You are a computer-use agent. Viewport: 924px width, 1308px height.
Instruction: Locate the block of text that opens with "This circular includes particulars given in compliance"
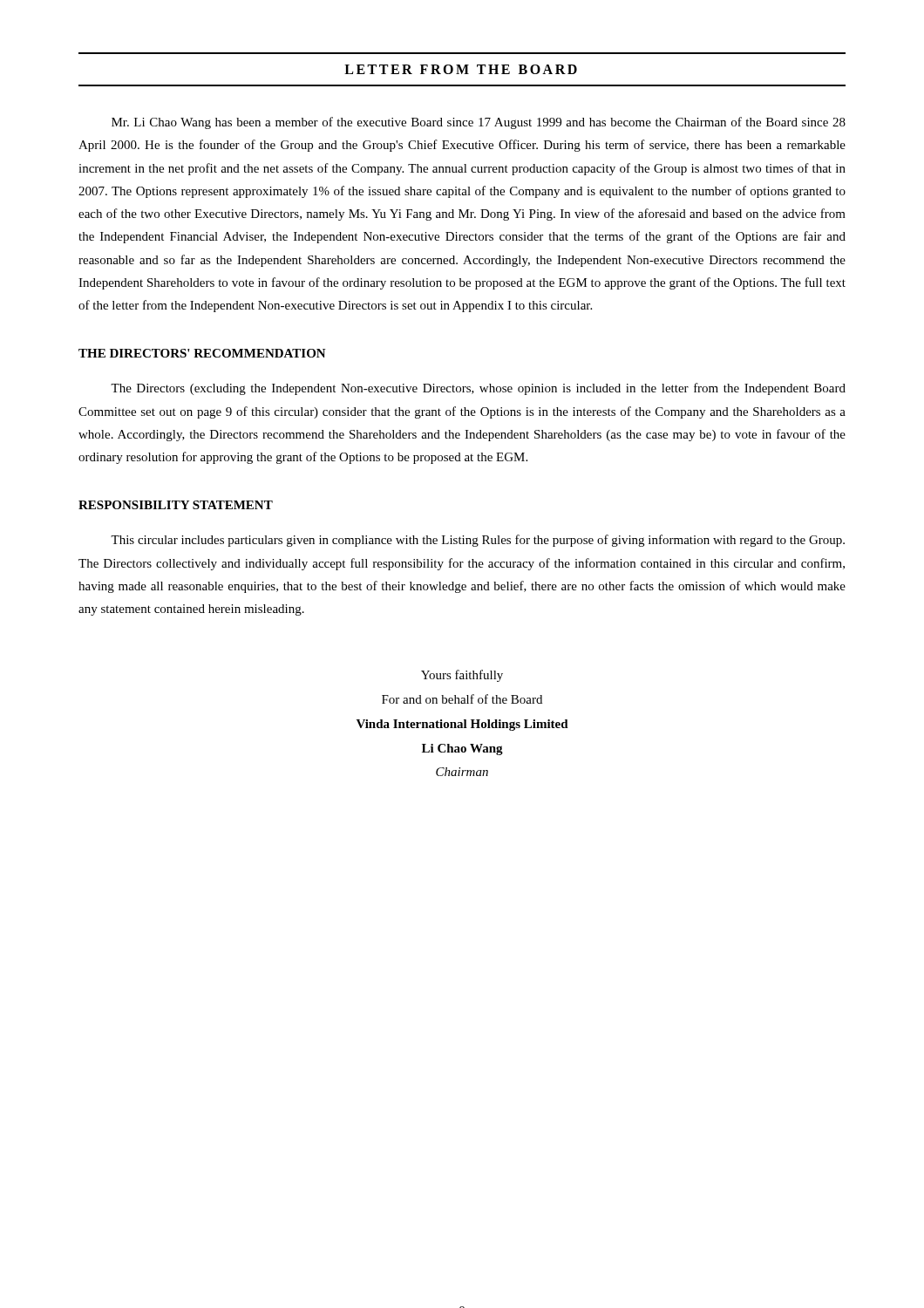click(462, 574)
